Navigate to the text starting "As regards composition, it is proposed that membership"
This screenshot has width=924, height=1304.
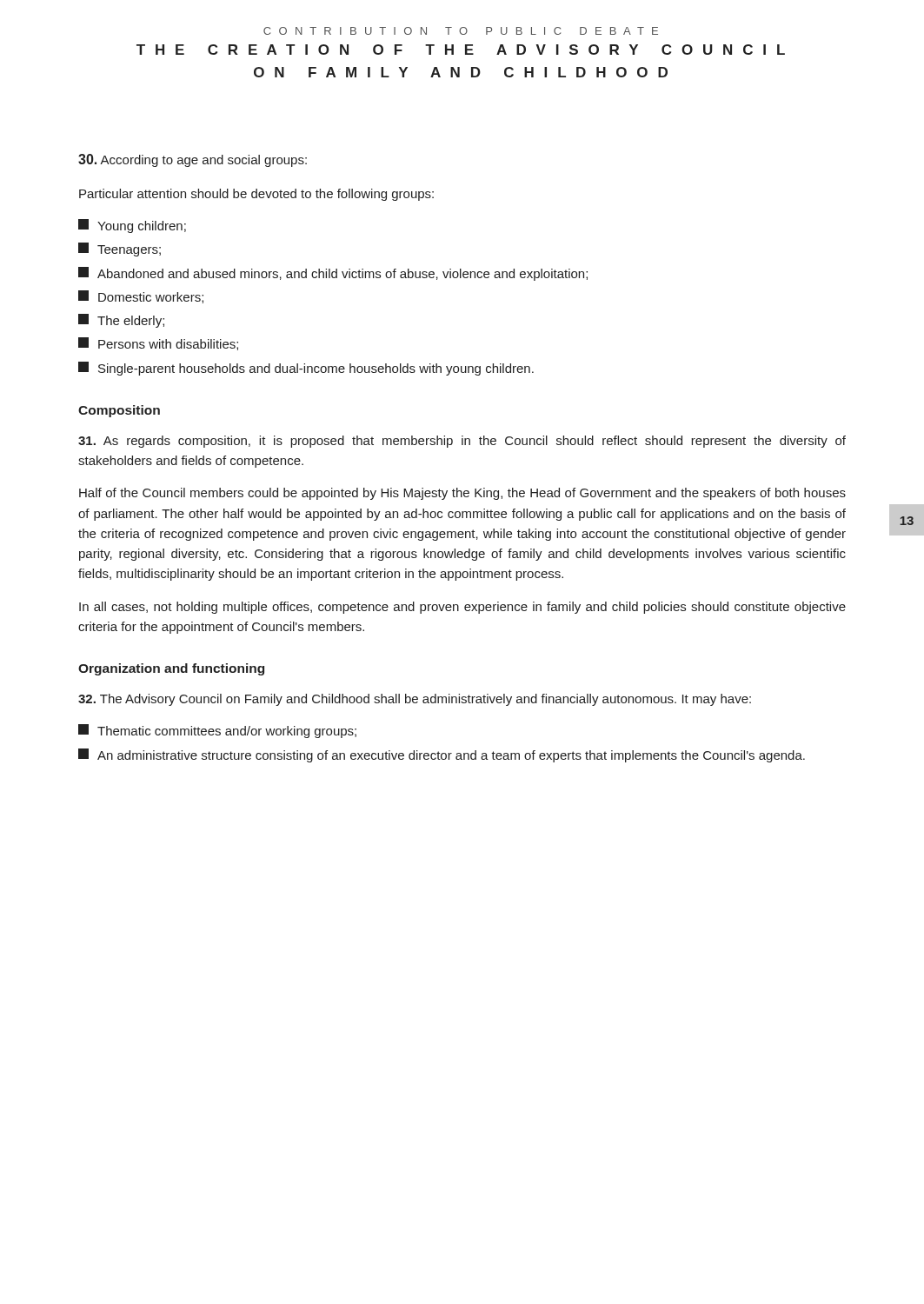(x=462, y=450)
